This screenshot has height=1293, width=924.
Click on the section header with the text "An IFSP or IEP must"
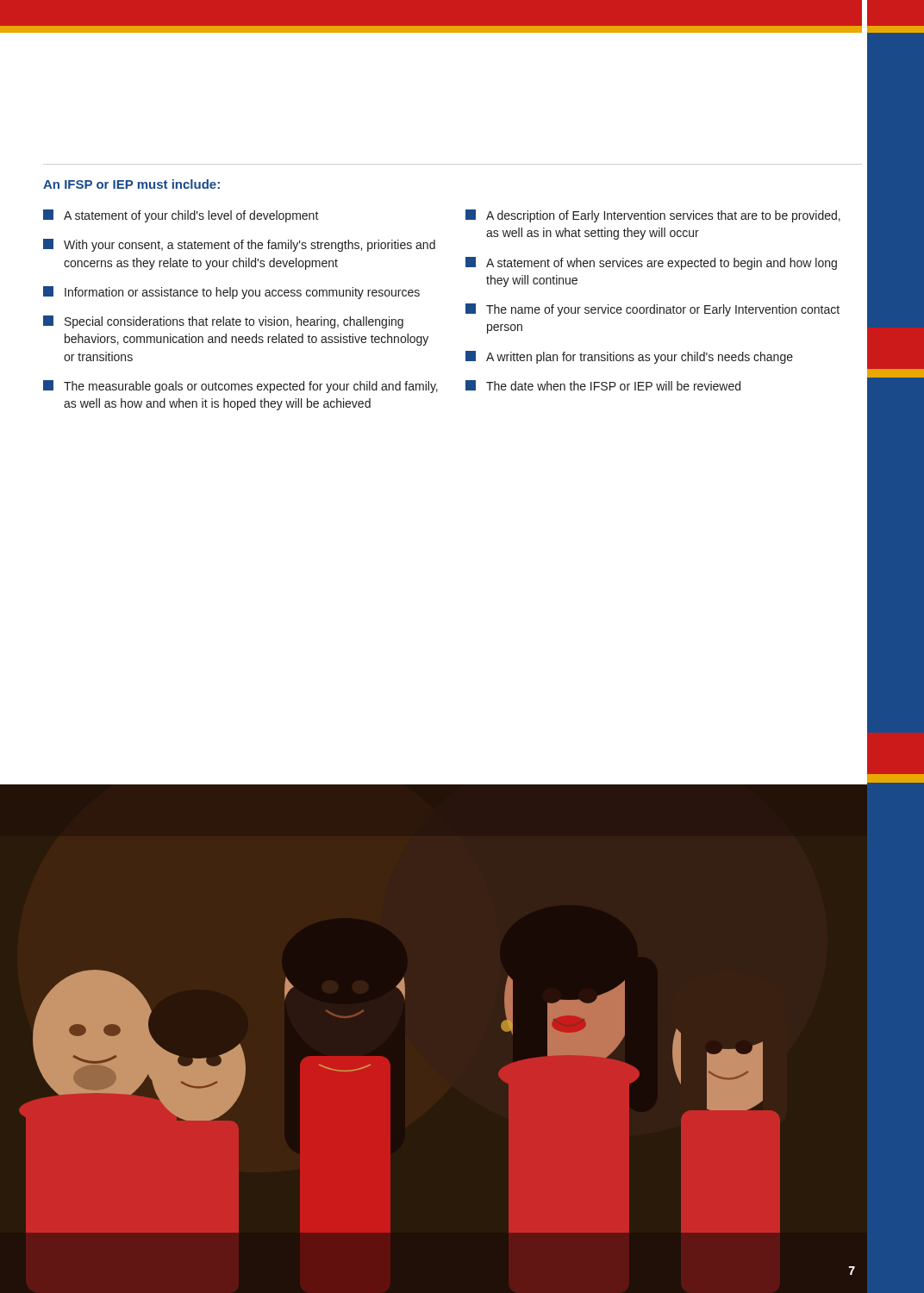[x=132, y=184]
